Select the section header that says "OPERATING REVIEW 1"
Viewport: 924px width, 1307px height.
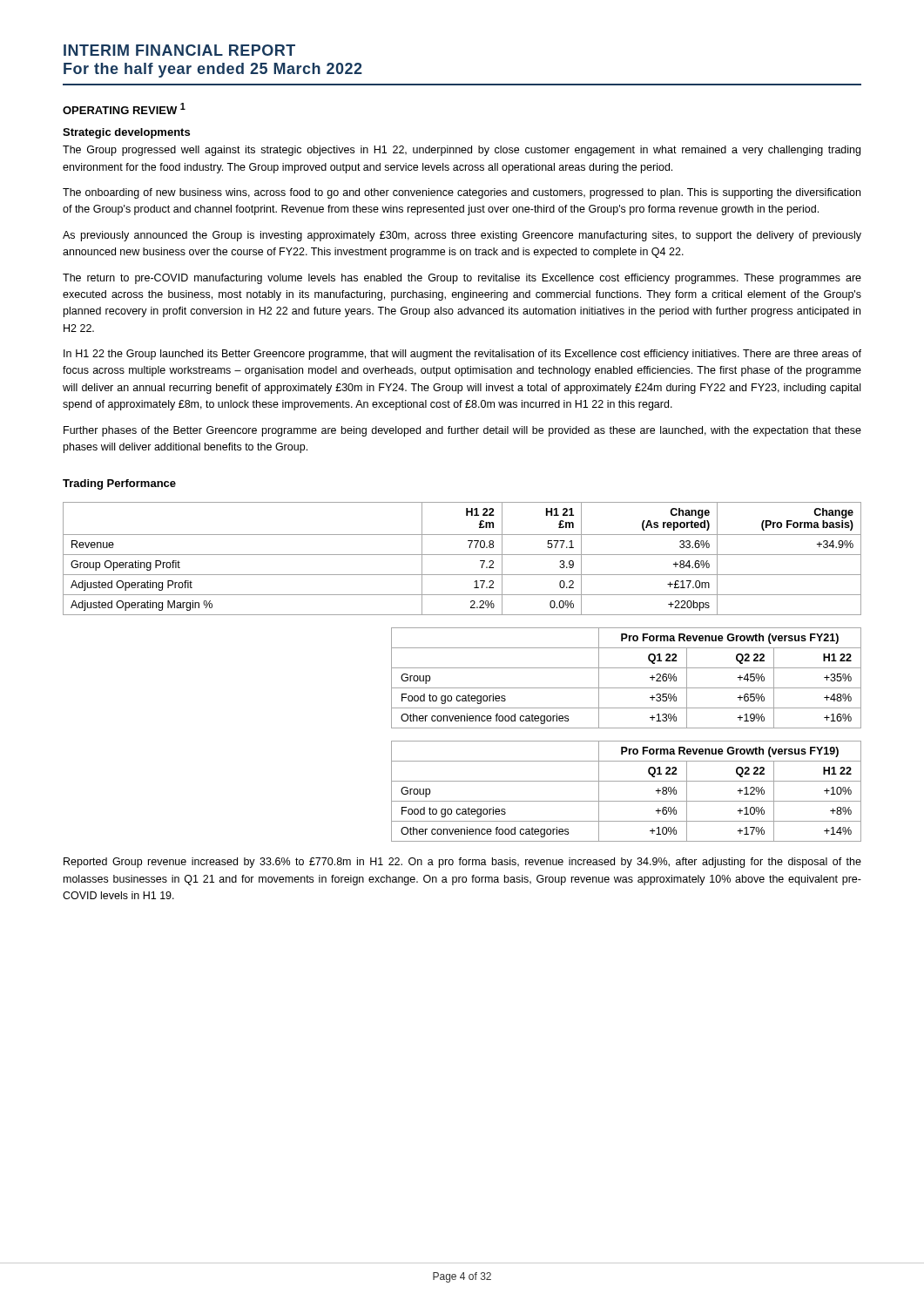[x=124, y=109]
